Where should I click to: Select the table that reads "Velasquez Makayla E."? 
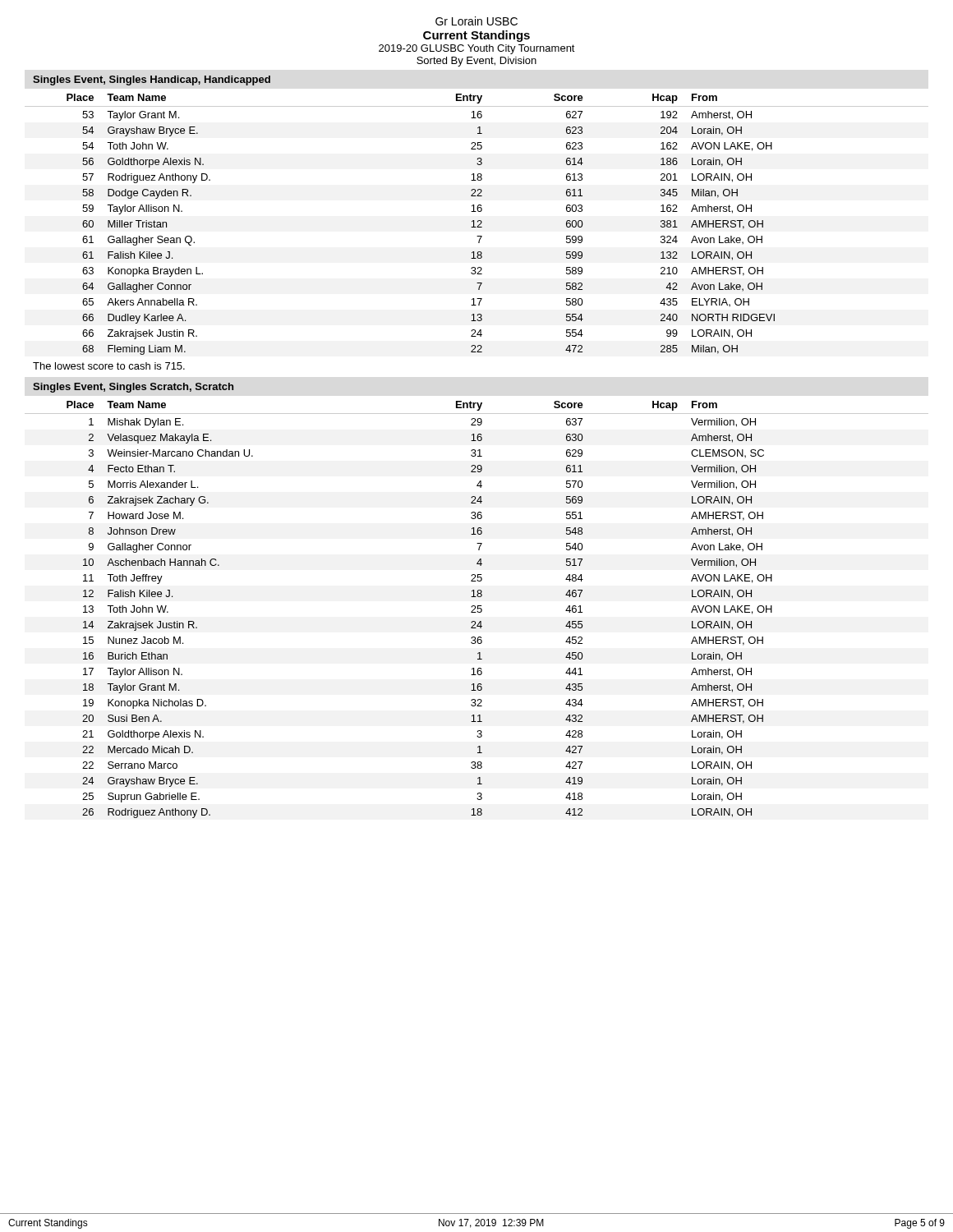point(476,608)
